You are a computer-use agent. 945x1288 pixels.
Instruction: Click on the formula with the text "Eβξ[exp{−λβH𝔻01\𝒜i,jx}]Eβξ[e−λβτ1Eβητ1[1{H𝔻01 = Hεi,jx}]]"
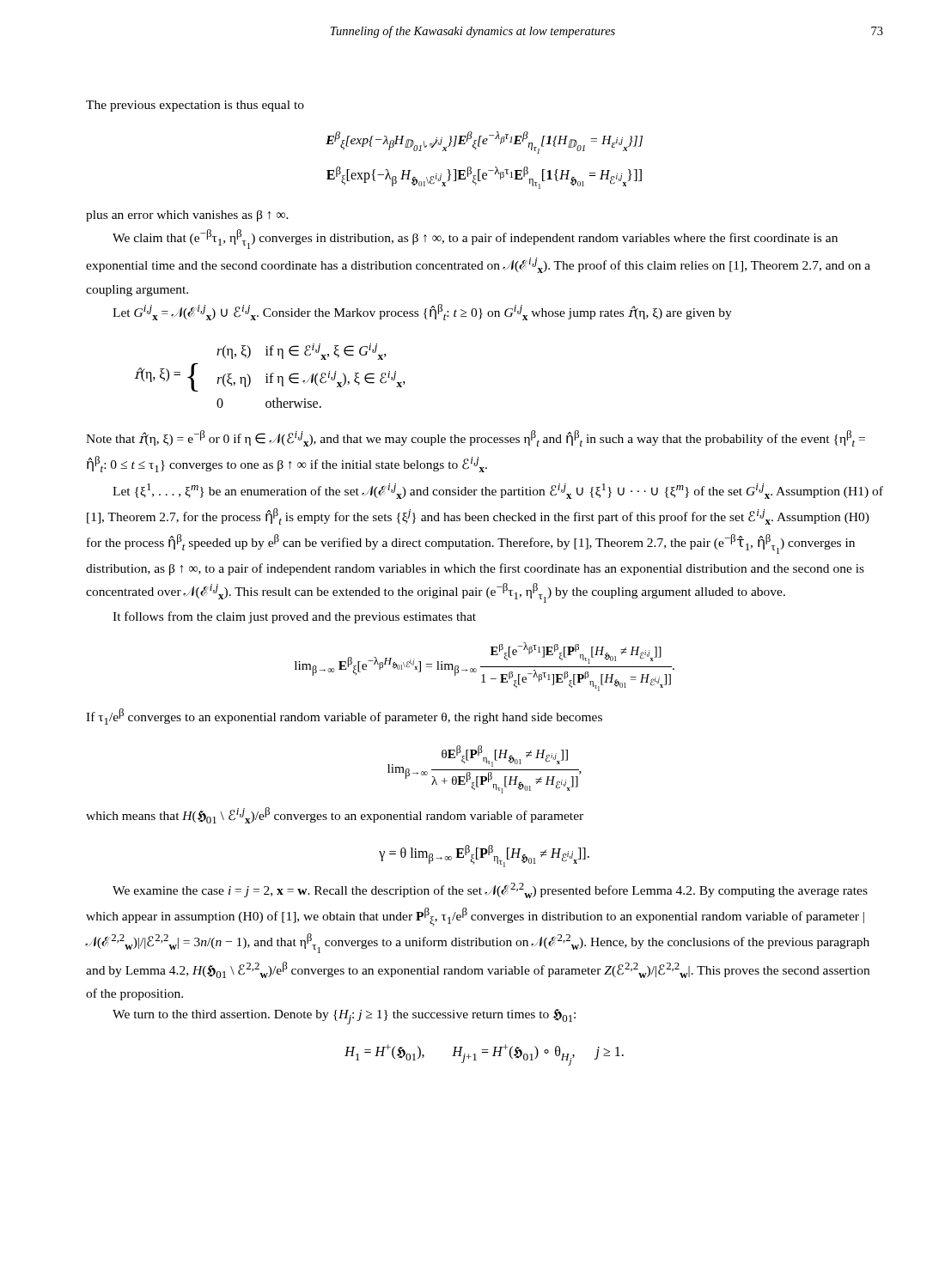pyautogui.click(x=485, y=142)
